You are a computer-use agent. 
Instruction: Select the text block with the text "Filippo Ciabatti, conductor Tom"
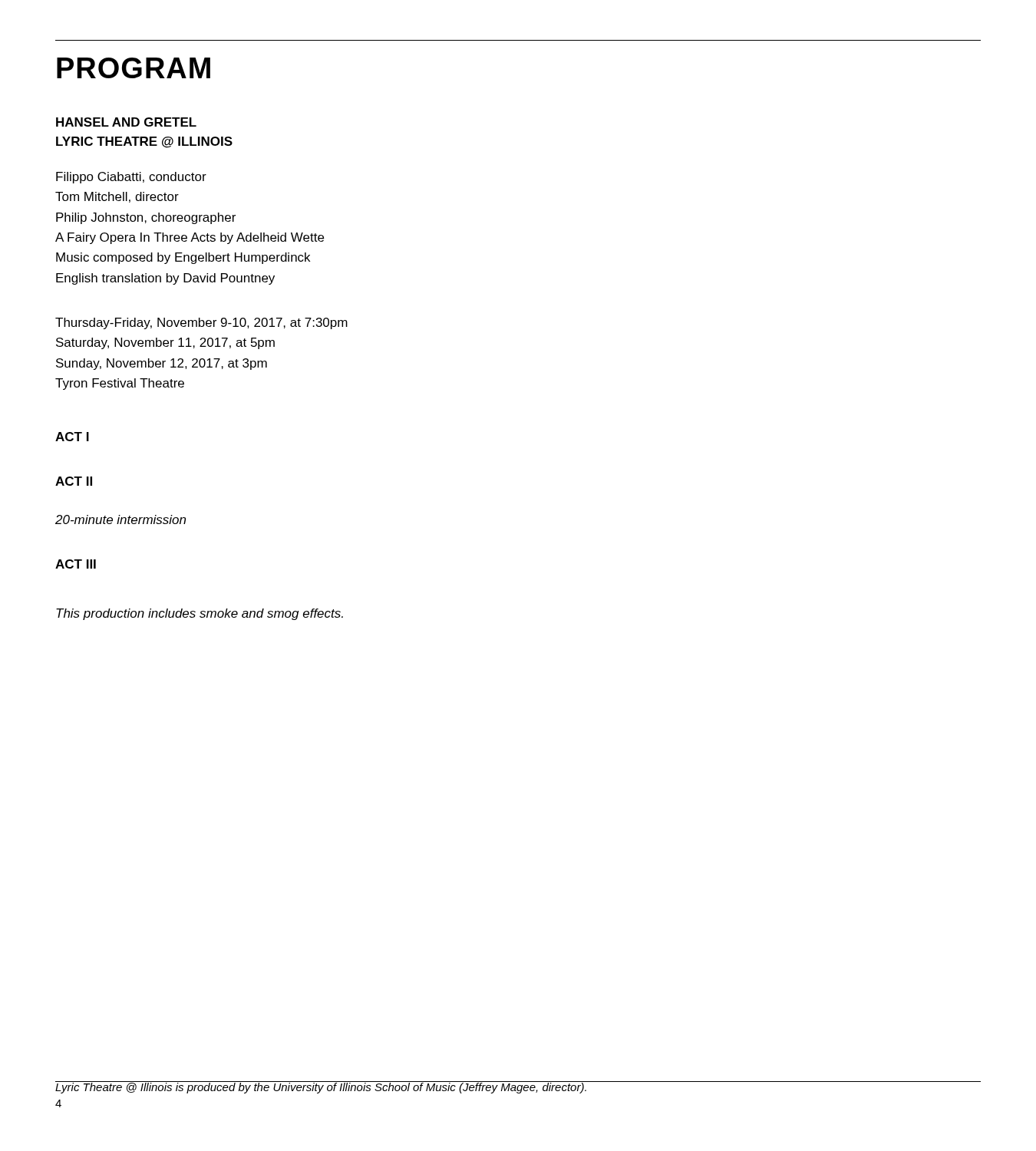pyautogui.click(x=190, y=228)
